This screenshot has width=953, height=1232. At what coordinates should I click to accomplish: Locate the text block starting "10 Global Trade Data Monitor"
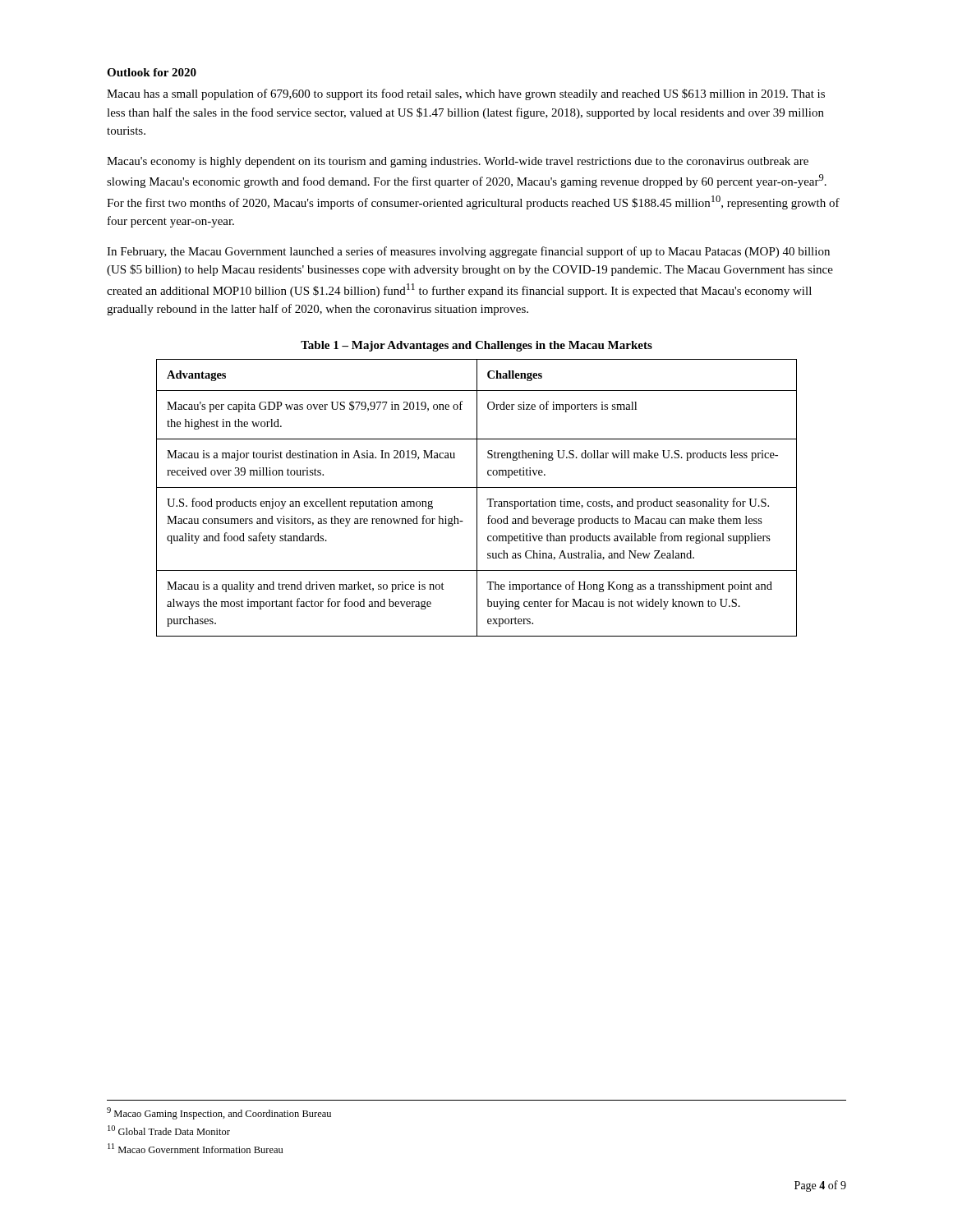tap(168, 1130)
